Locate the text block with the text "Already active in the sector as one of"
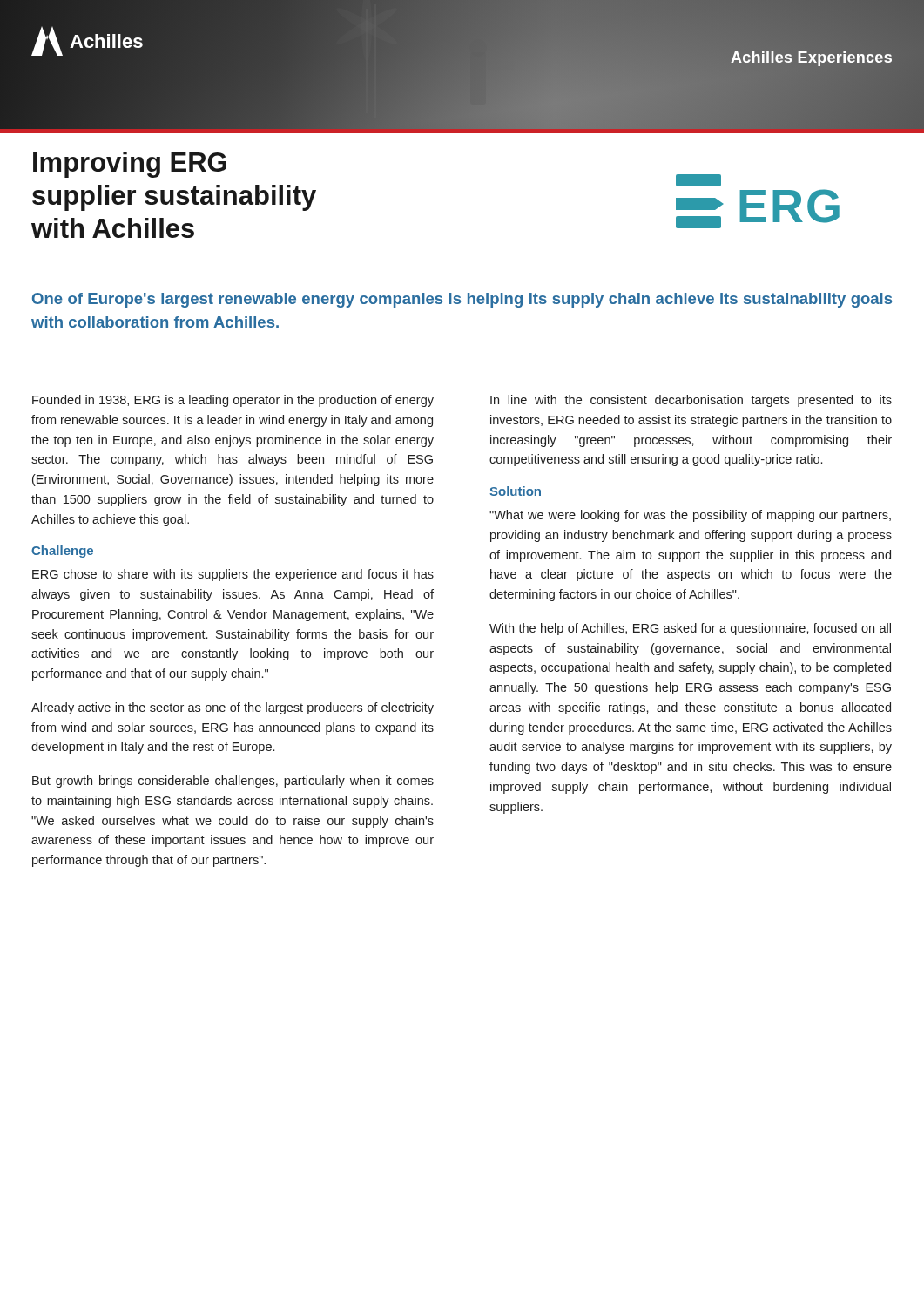The image size is (924, 1307). [x=233, y=727]
